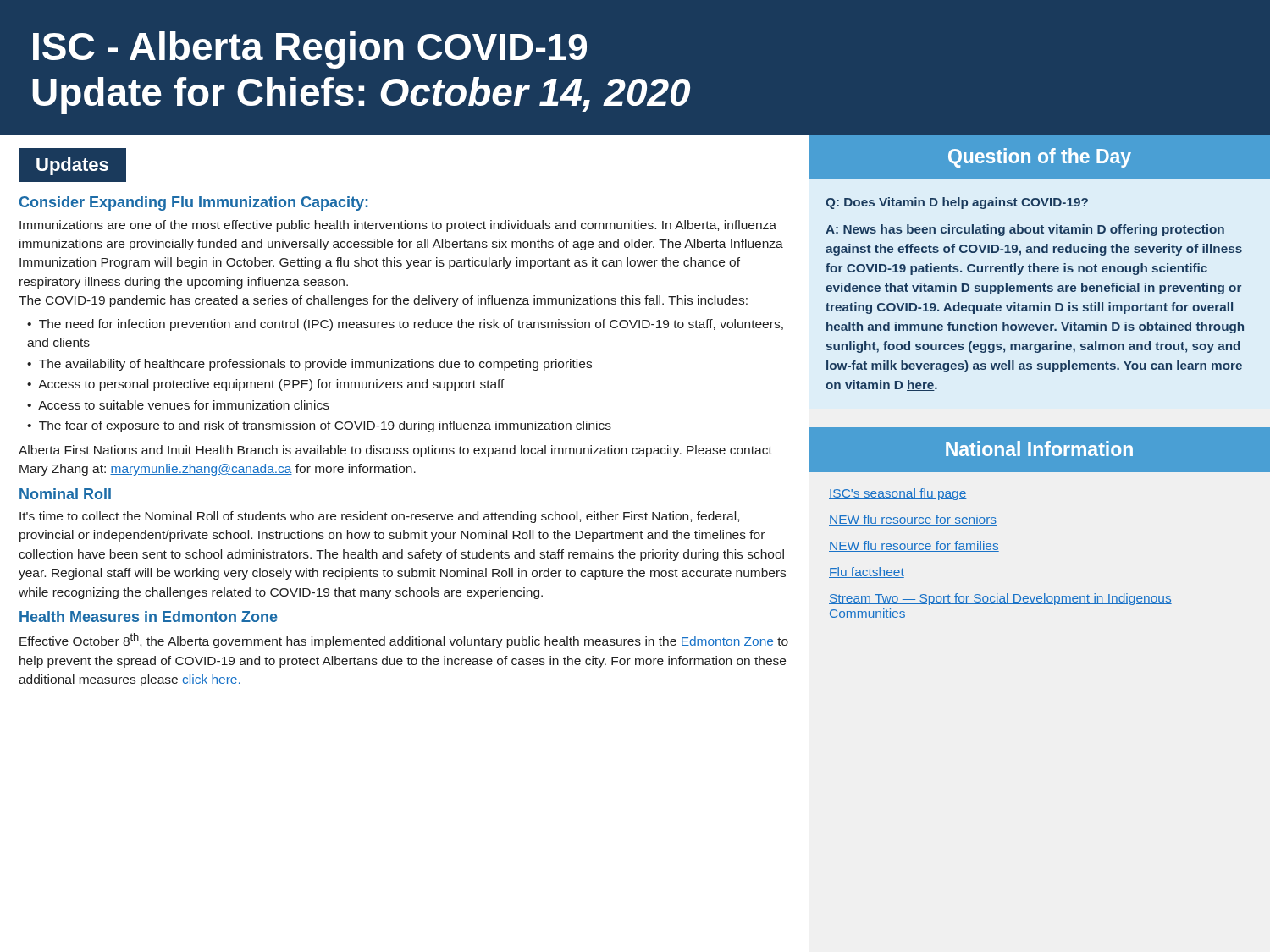1270x952 pixels.
Task: Select the text starting "Effective October 8th, the Alberta"
Action: pyautogui.click(x=404, y=658)
